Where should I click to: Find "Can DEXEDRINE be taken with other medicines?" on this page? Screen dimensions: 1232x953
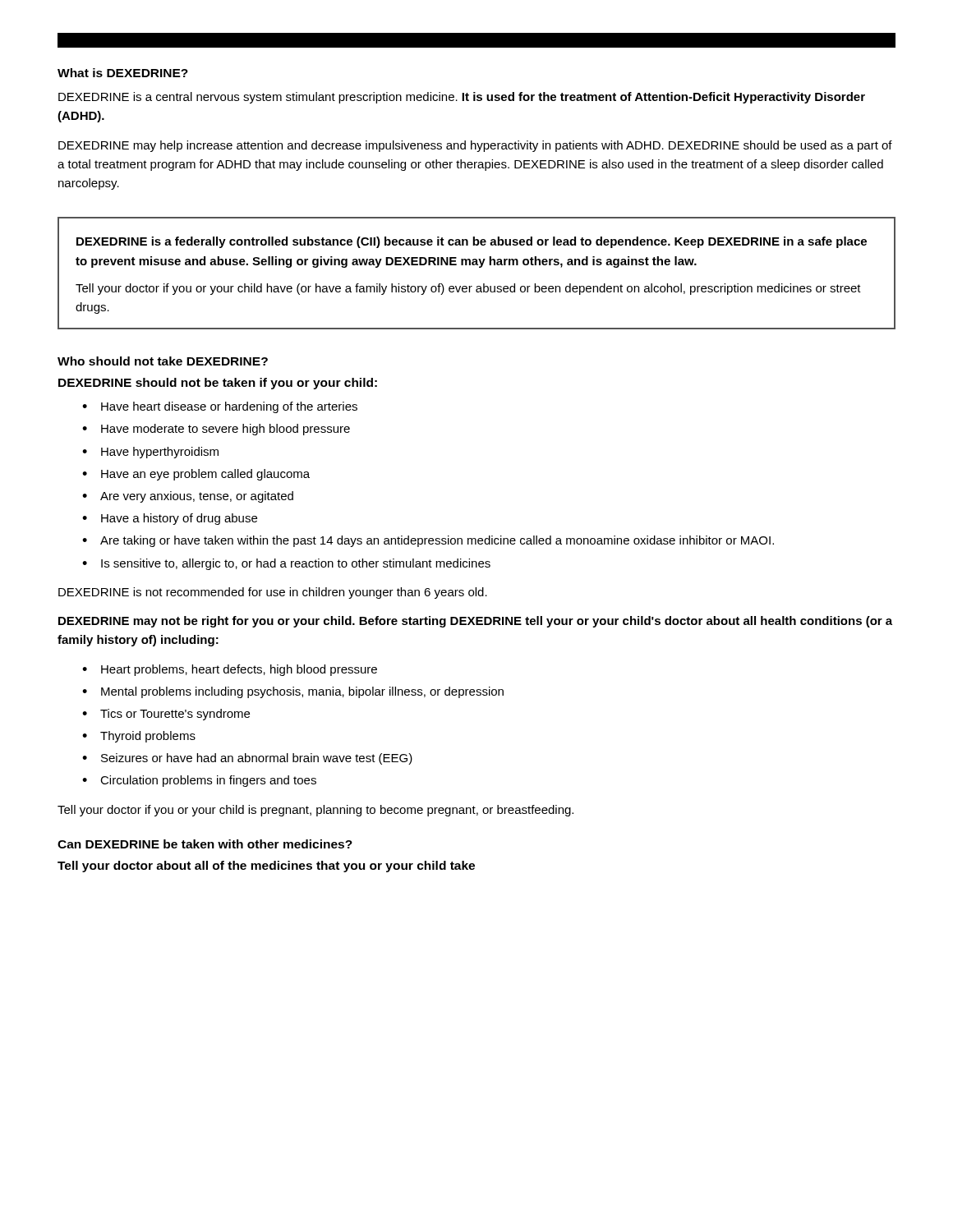pos(205,844)
